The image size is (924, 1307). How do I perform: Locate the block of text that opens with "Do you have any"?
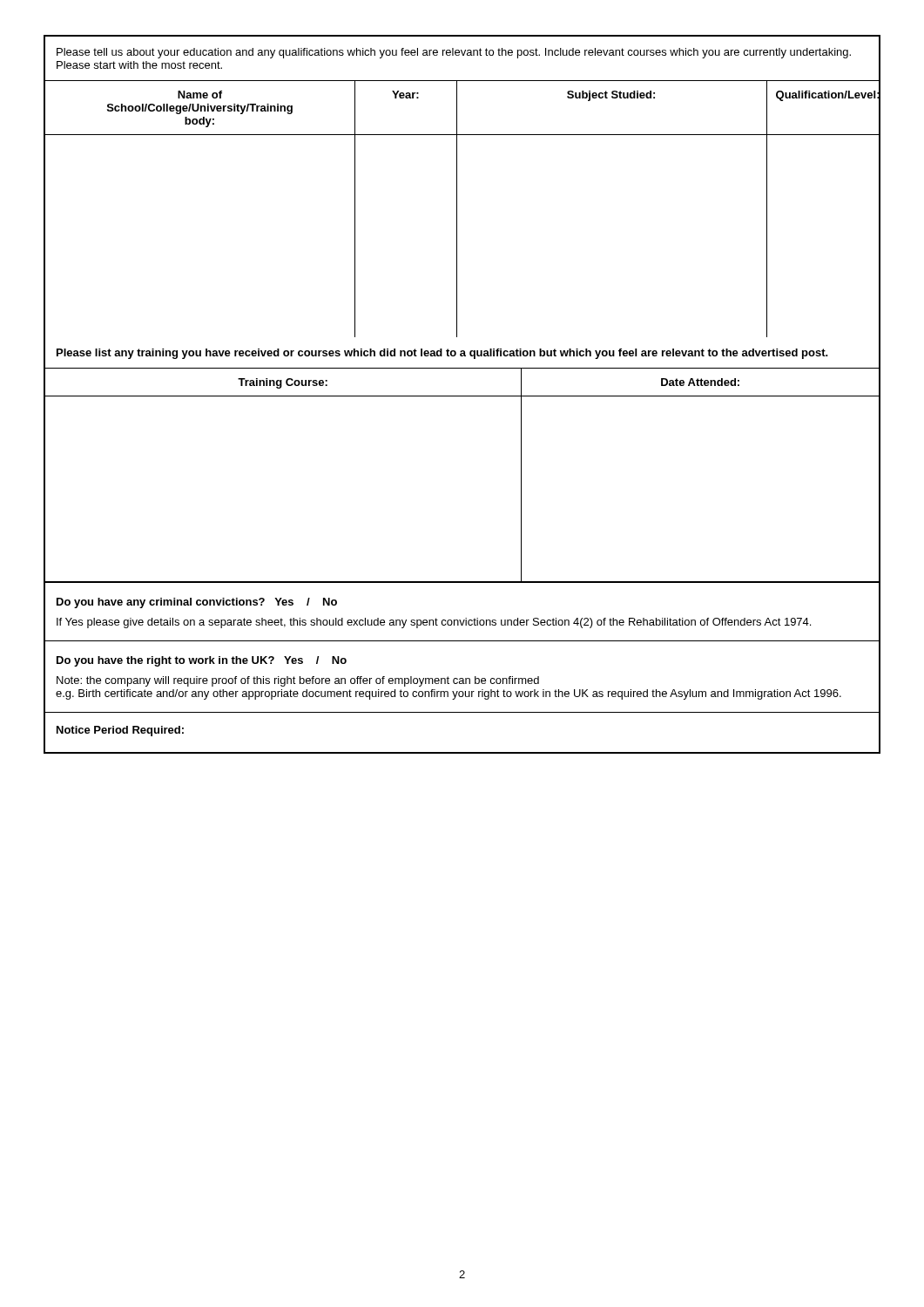coord(462,612)
